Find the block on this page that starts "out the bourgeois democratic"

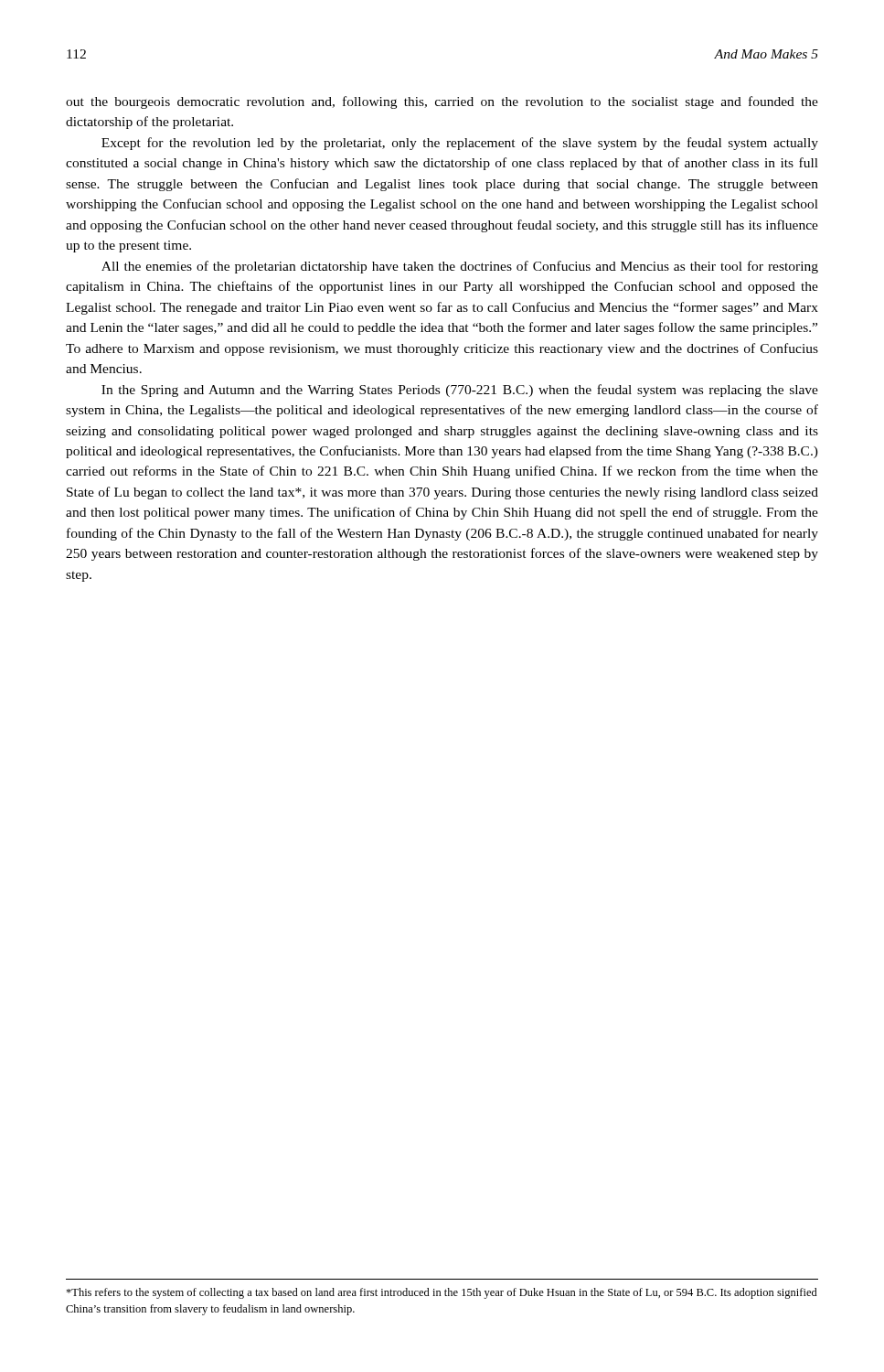click(442, 338)
